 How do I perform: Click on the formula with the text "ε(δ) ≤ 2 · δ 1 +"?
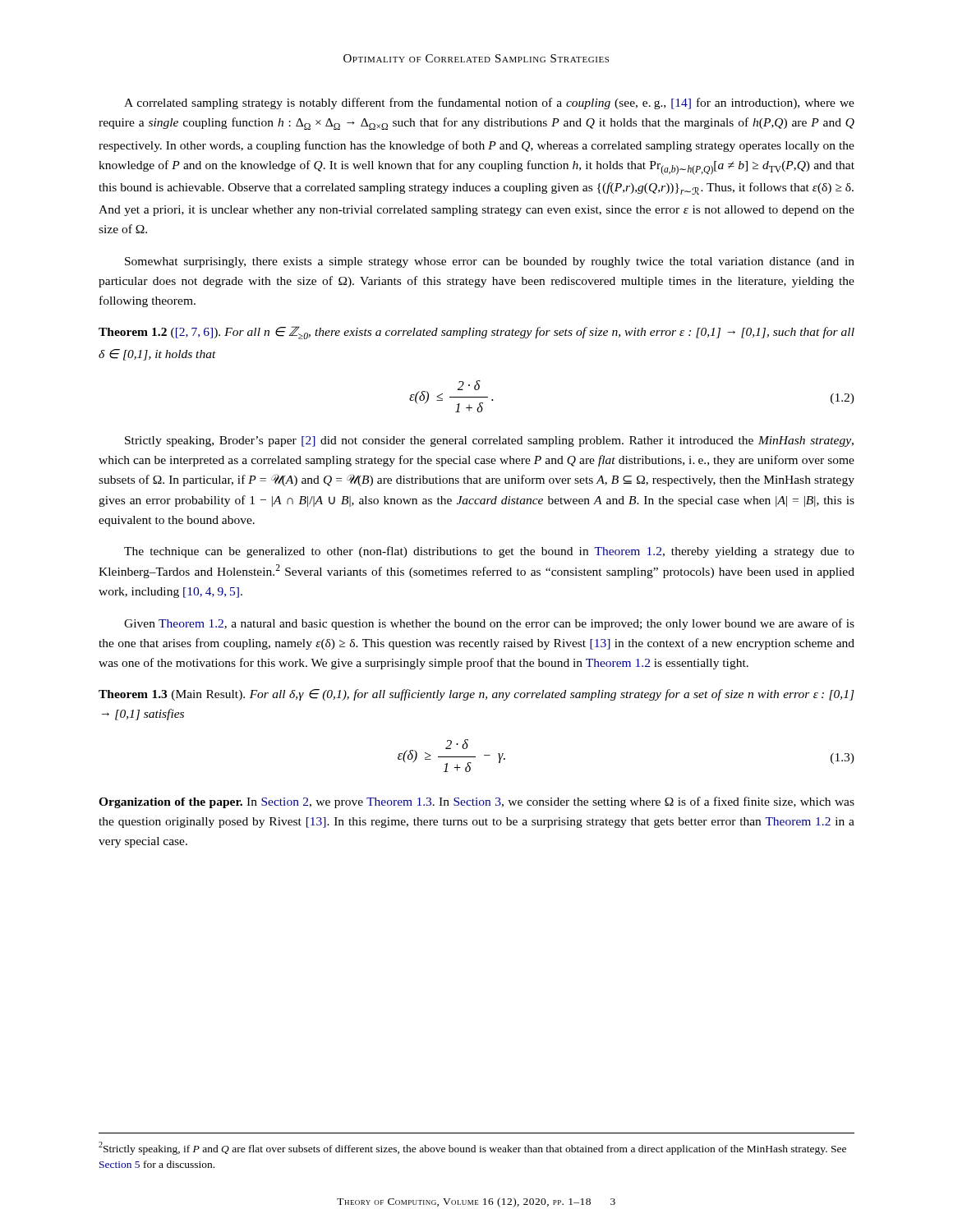(476, 397)
